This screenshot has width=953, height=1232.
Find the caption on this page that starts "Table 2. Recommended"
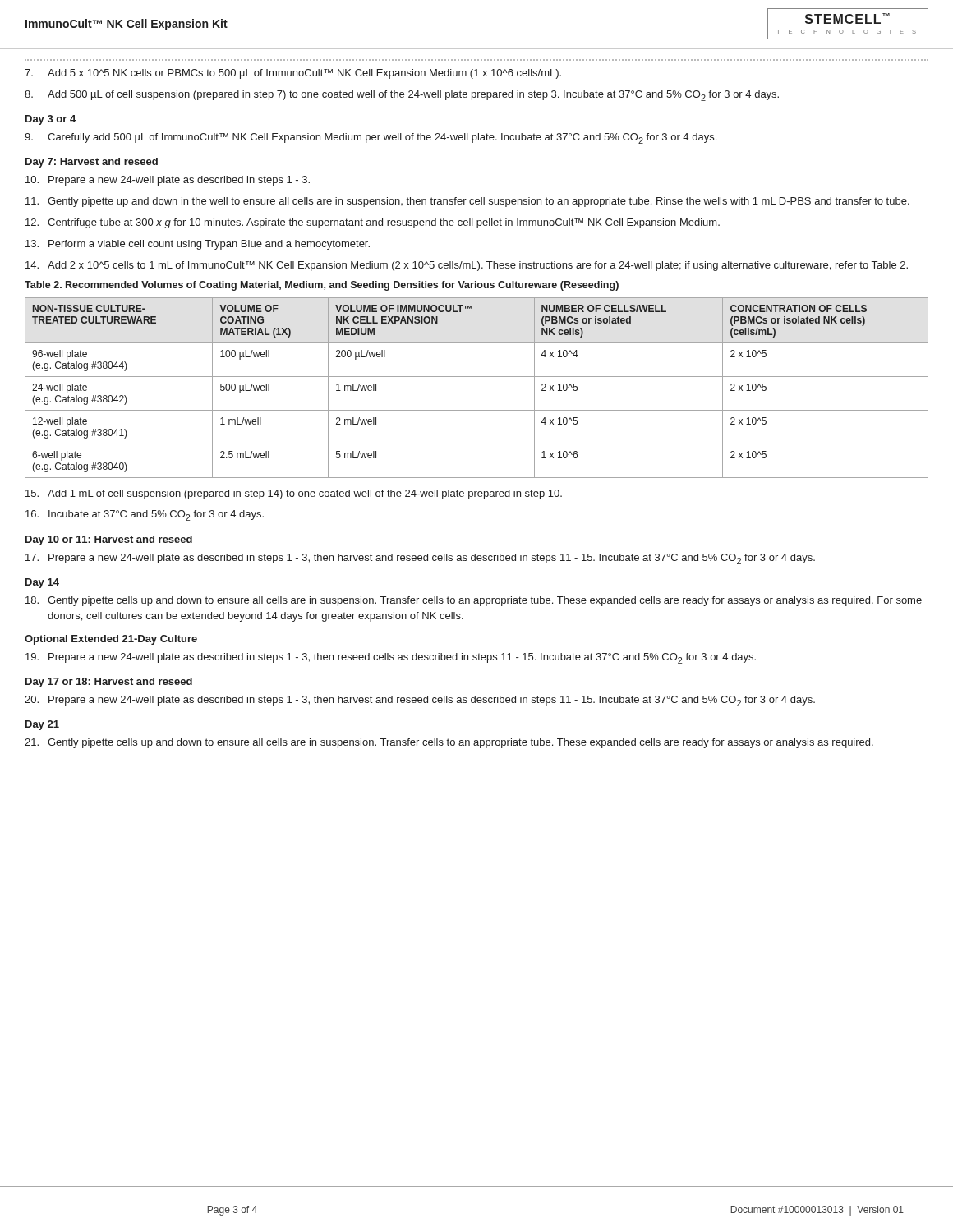click(x=322, y=285)
